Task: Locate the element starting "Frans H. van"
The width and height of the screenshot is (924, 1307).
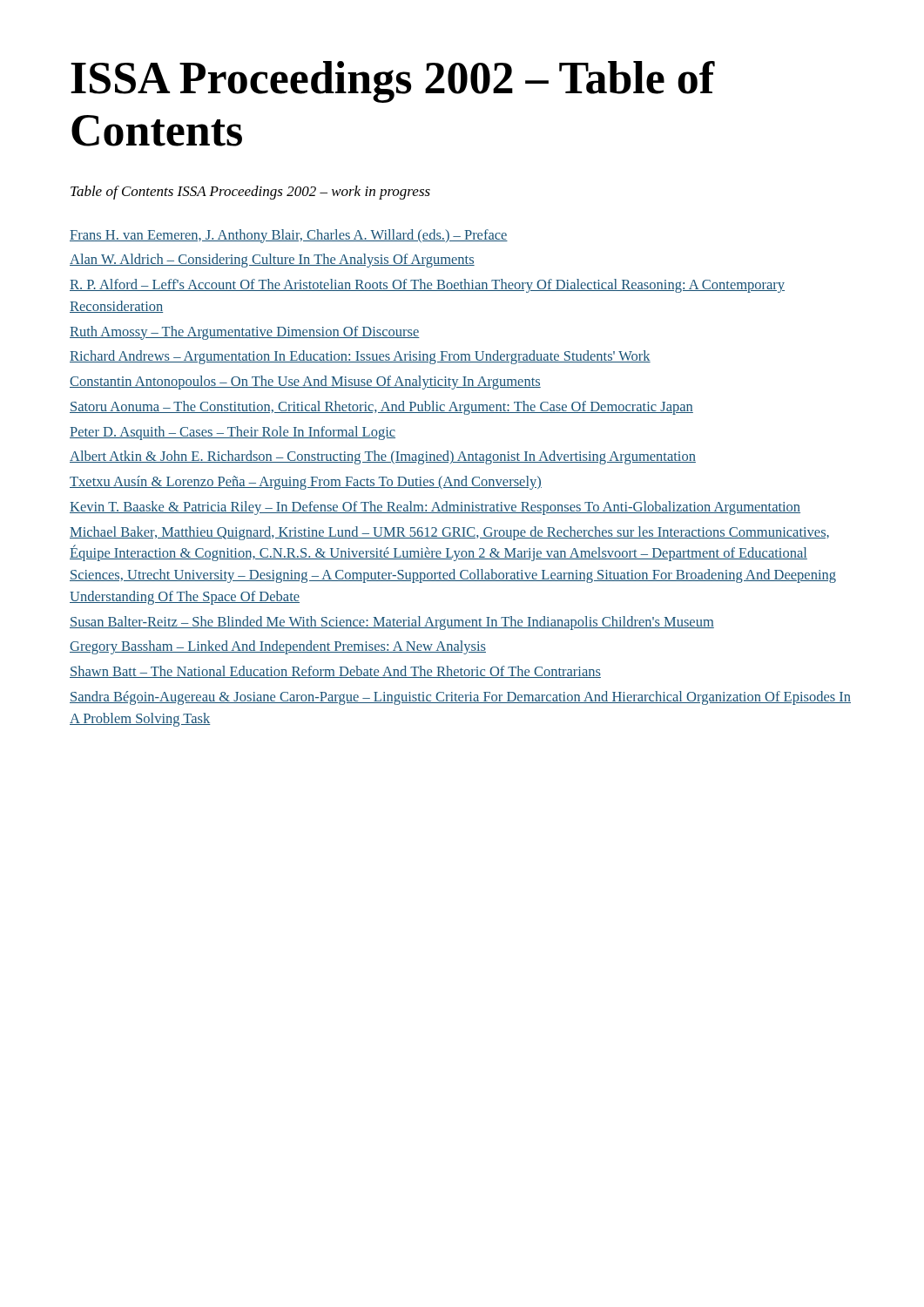Action: (x=288, y=234)
